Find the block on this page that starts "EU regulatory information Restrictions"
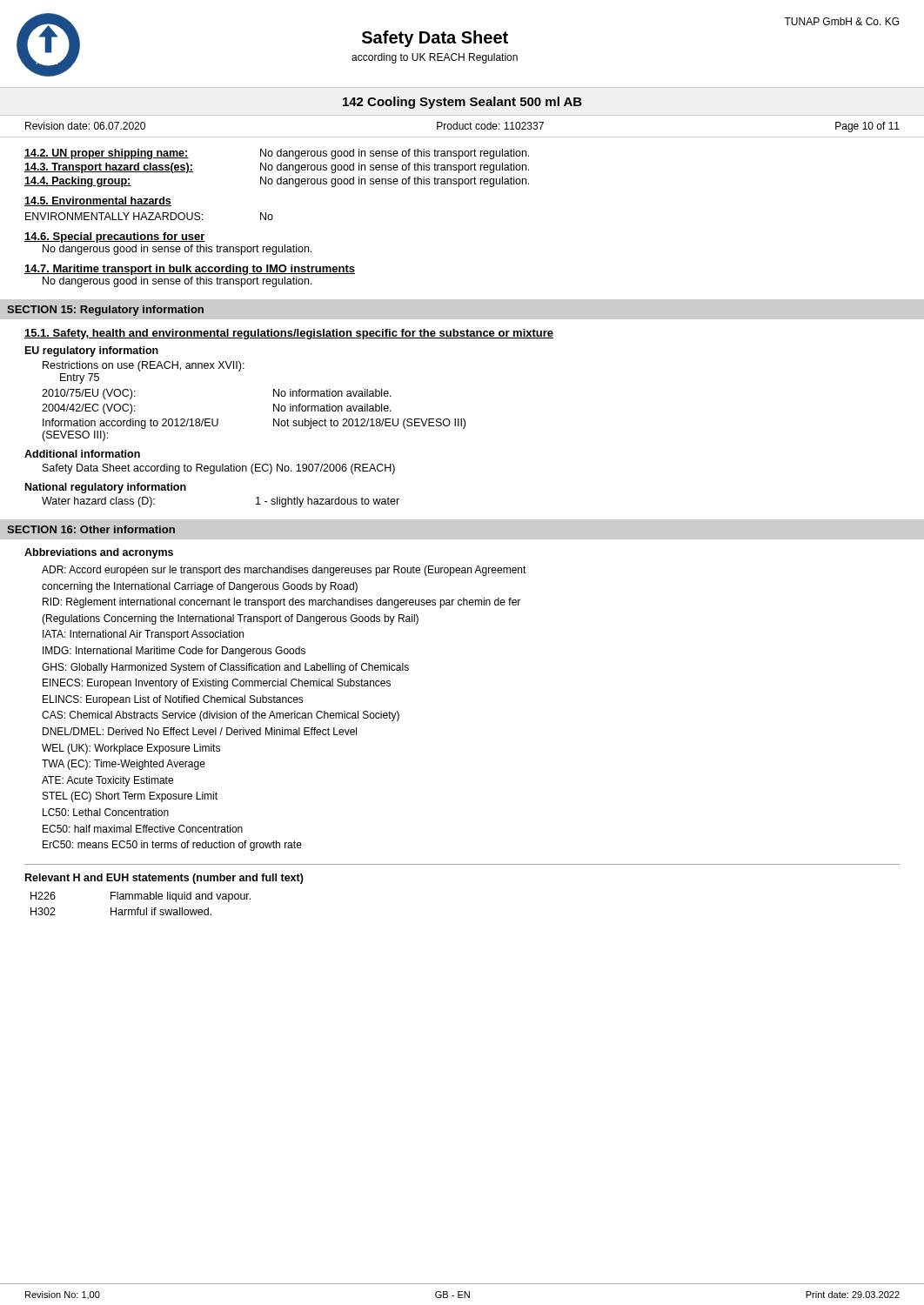Screen dimensions: 1305x924 pyautogui.click(x=92, y=351)
